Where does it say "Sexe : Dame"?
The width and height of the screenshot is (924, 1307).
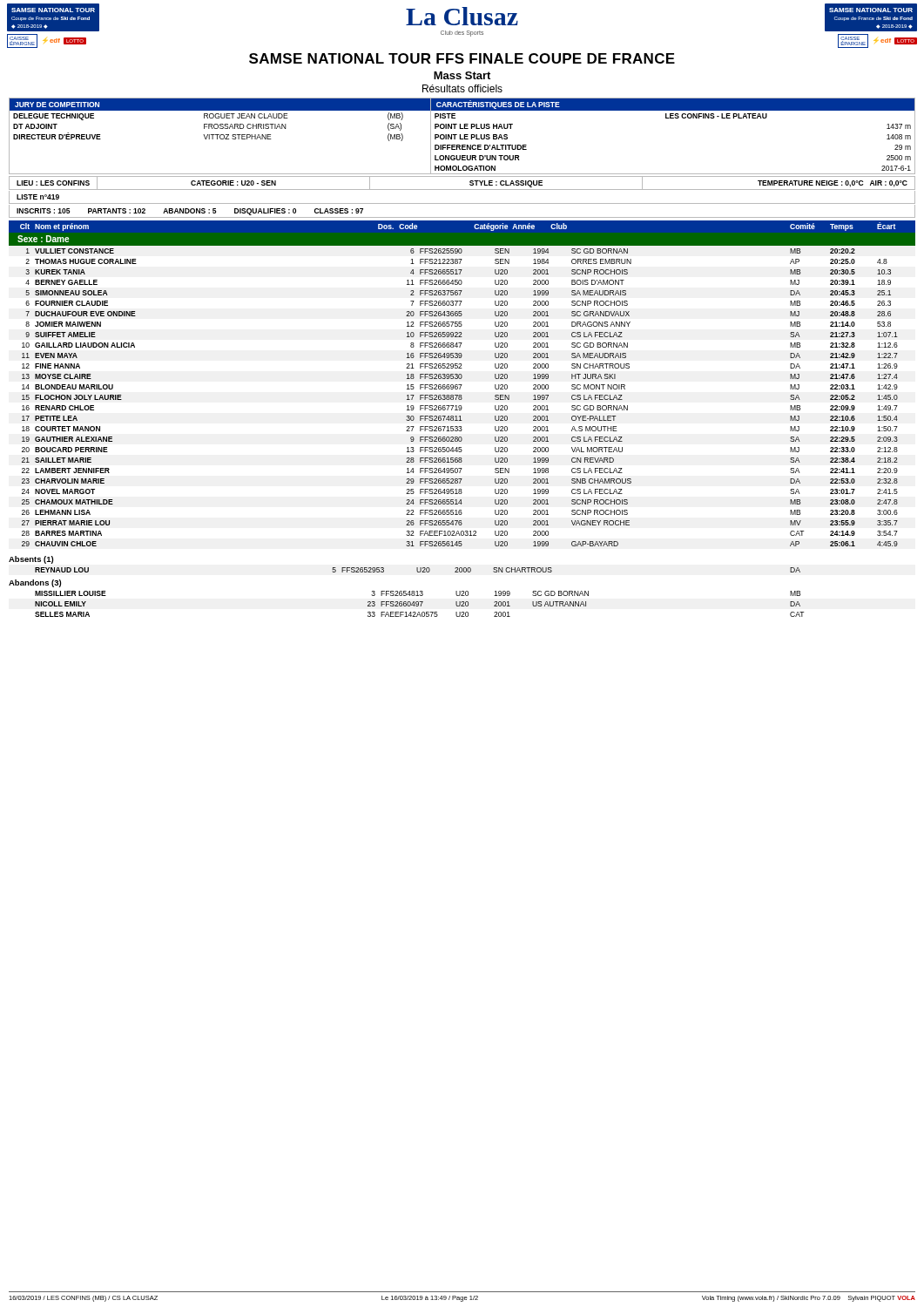tap(43, 239)
